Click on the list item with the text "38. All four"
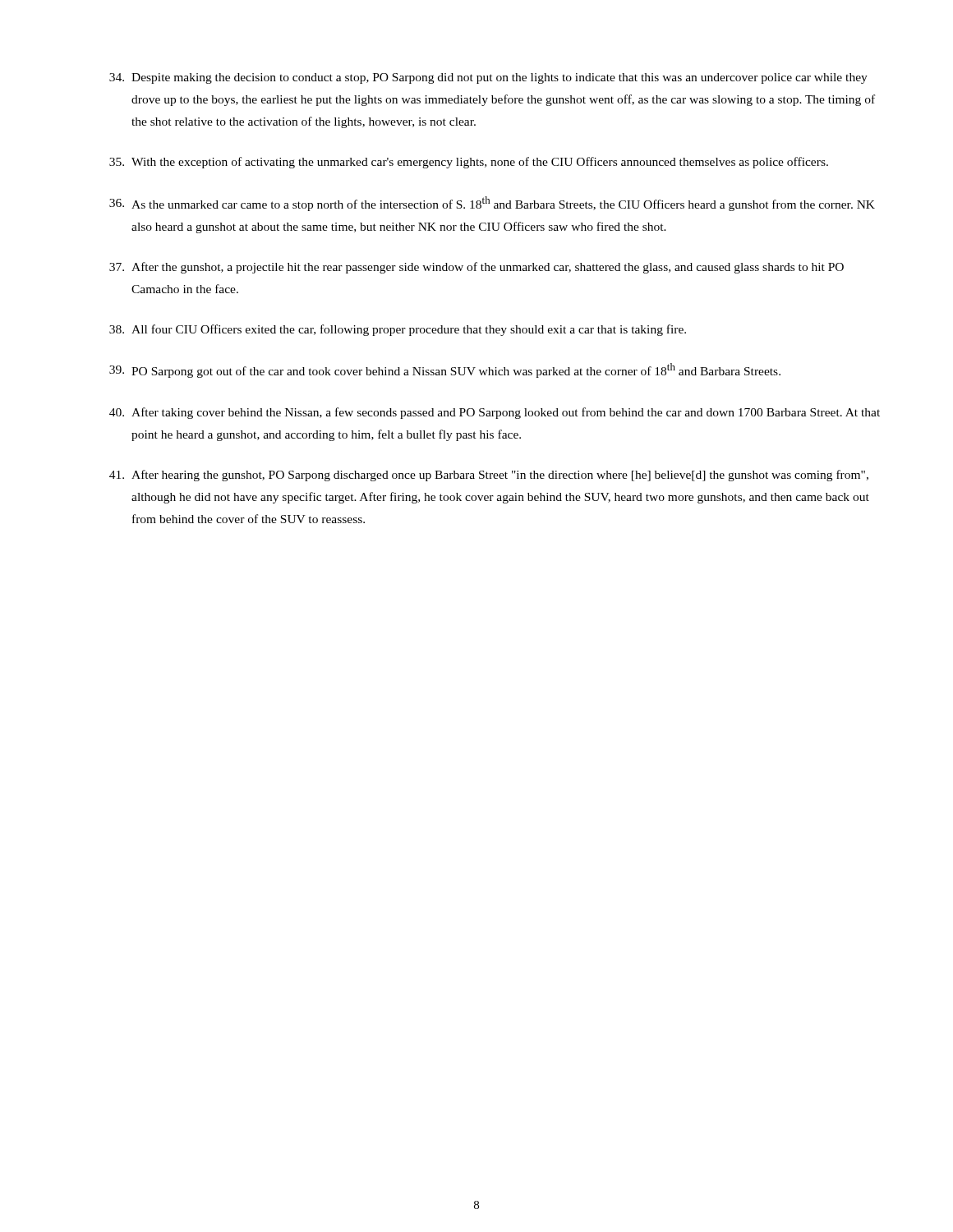Image resolution: width=953 pixels, height=1232 pixels. [485, 329]
